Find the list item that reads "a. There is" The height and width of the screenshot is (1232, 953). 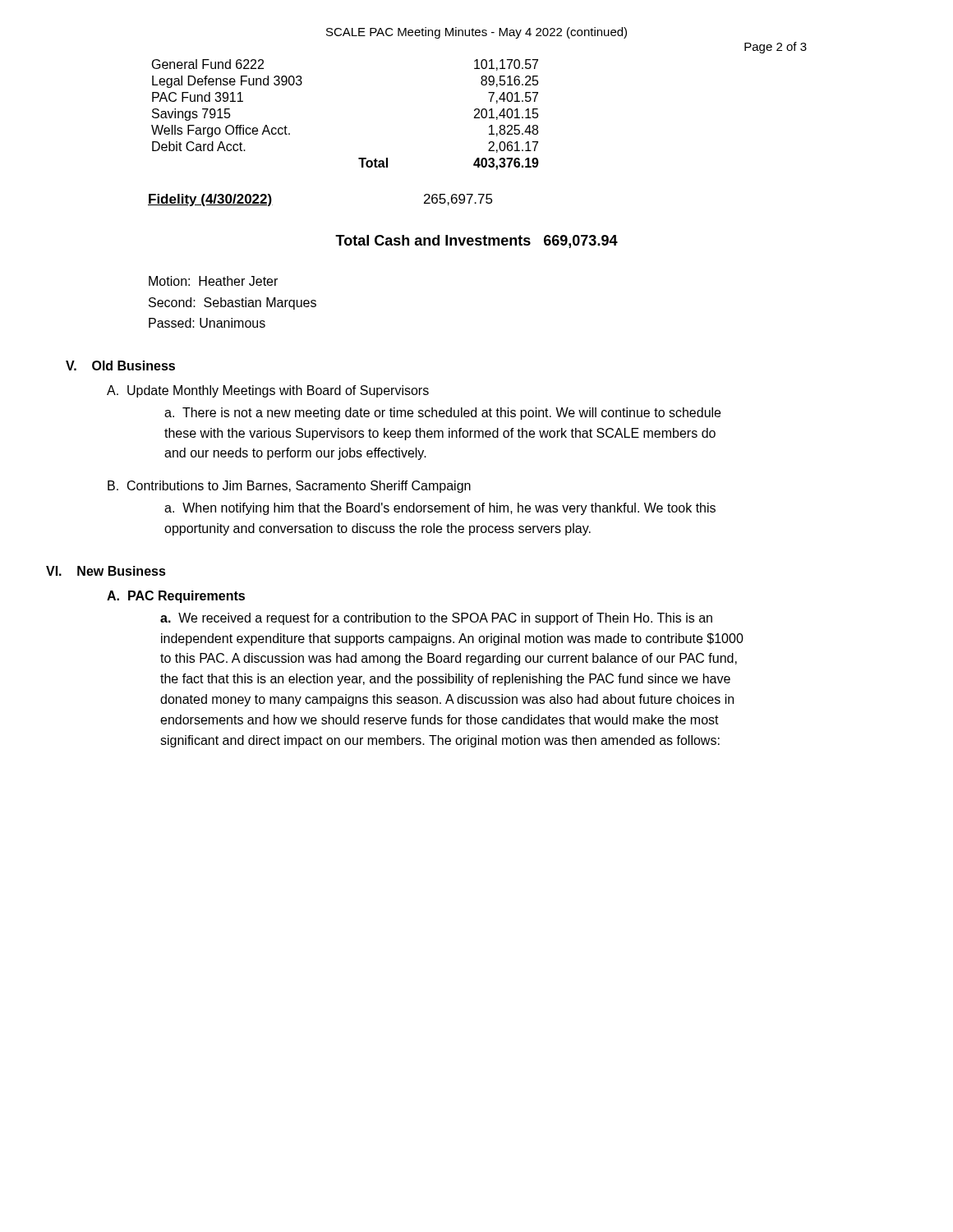(443, 433)
